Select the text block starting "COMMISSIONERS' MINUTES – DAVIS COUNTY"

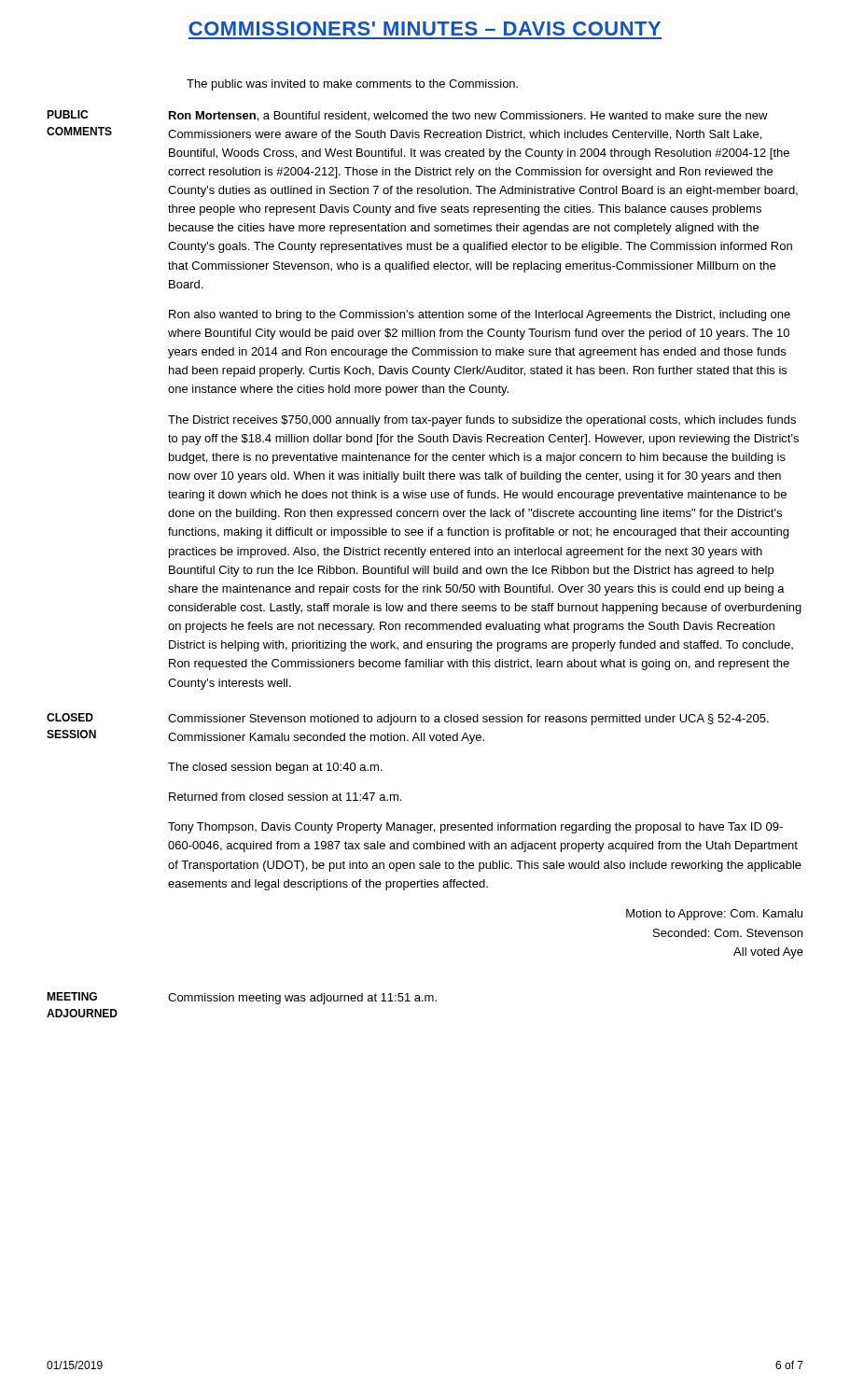pyautogui.click(x=425, y=28)
